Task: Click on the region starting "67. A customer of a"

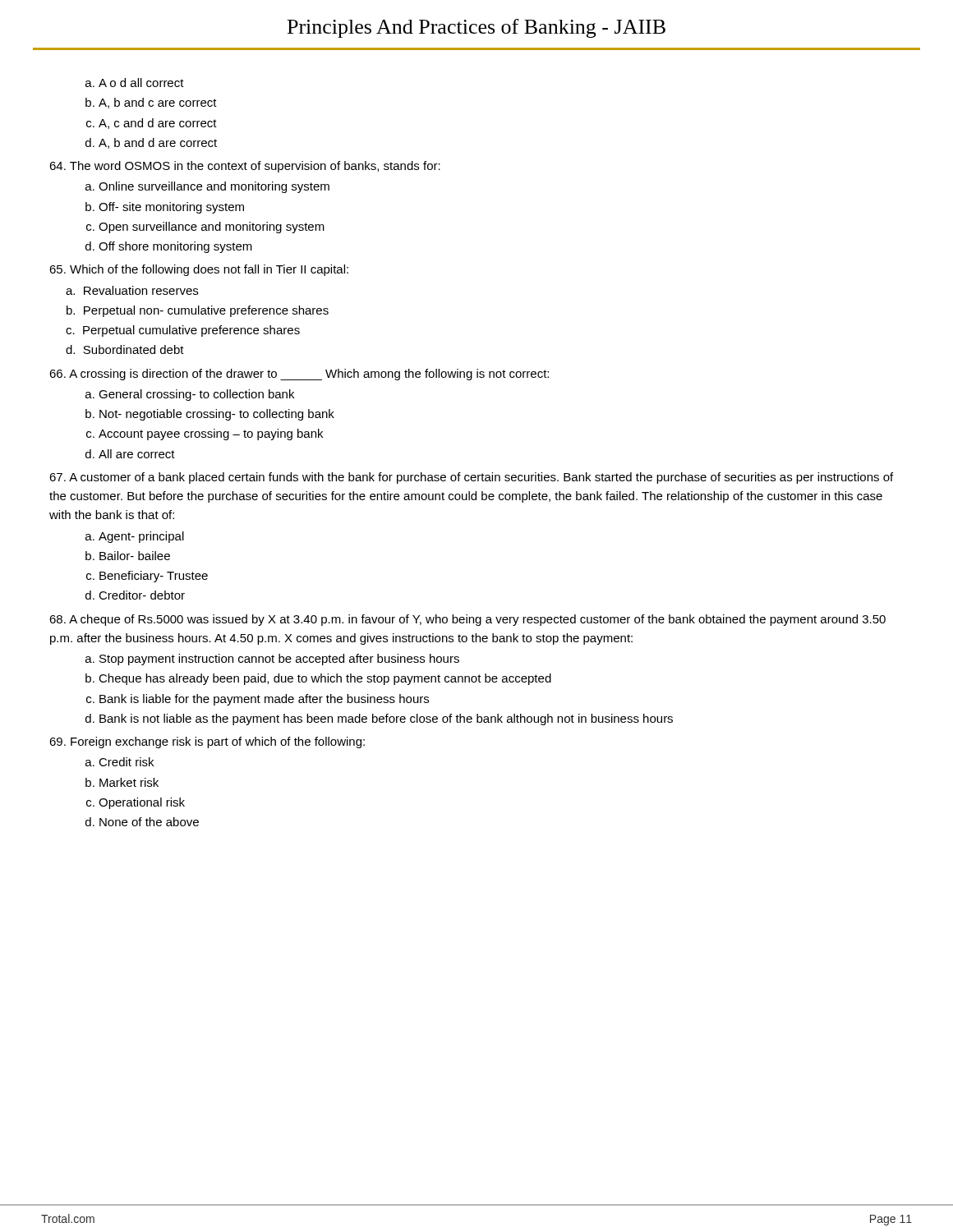Action: 471,478
